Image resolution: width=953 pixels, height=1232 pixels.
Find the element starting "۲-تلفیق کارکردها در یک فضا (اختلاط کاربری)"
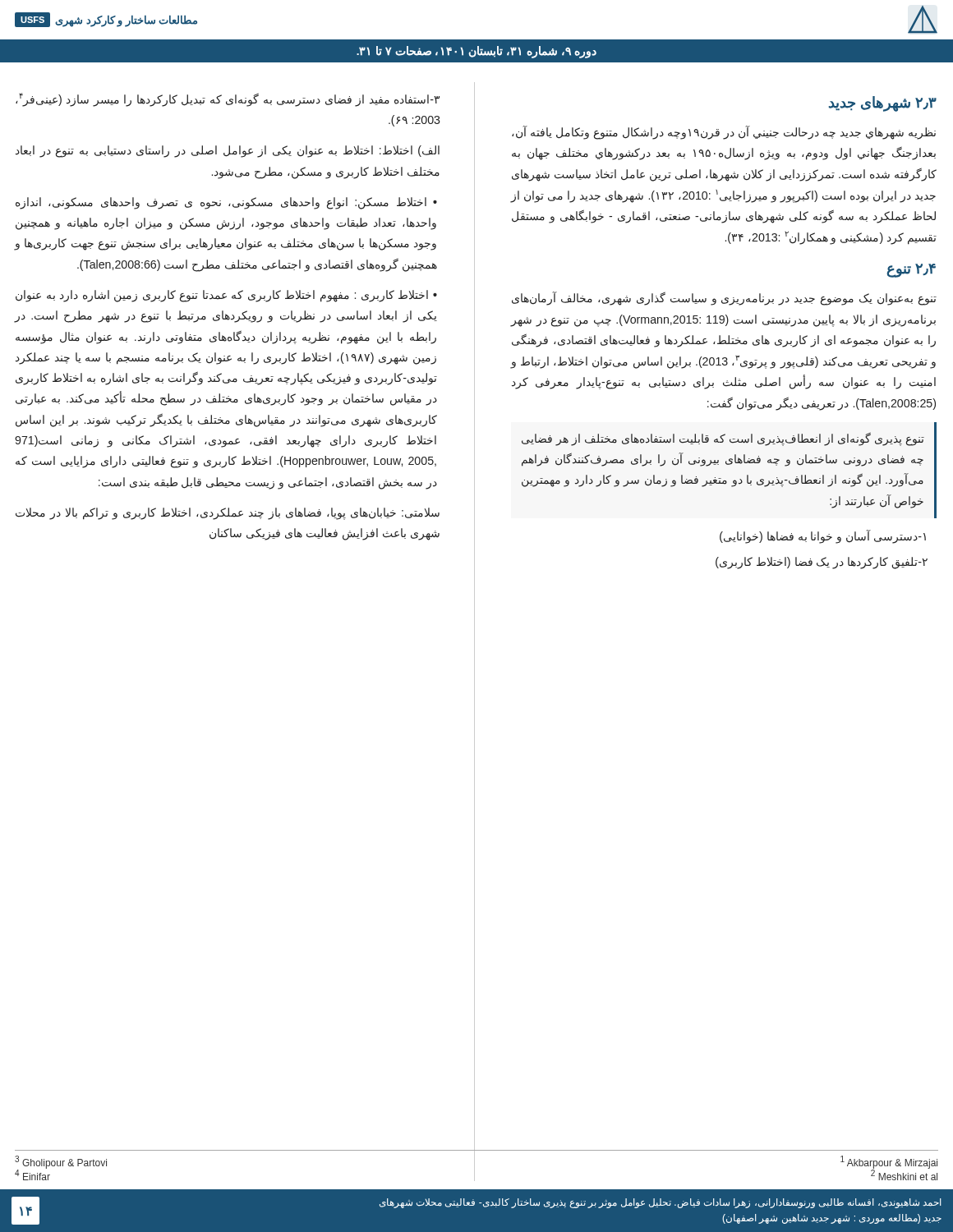pos(822,562)
